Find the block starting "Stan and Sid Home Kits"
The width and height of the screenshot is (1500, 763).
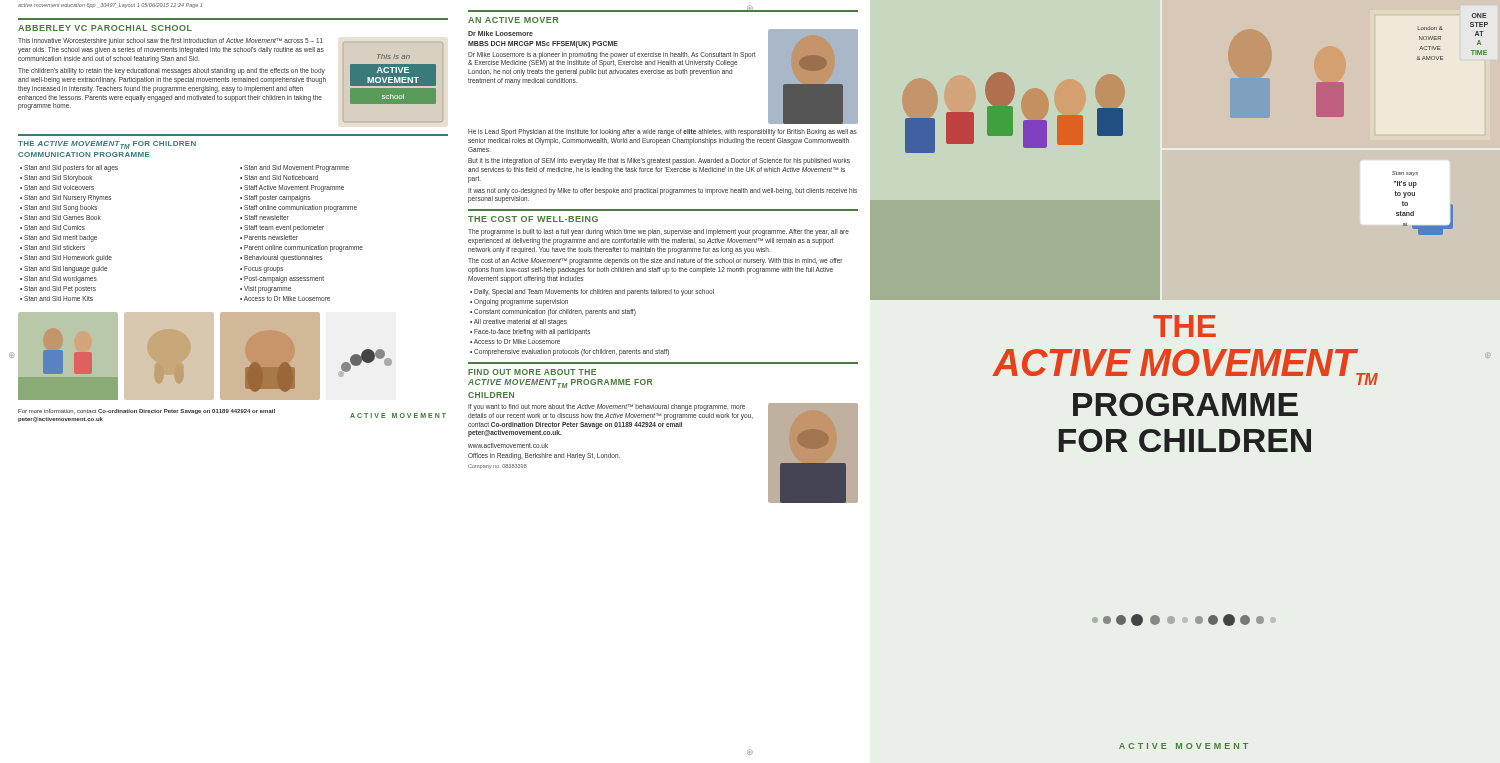(59, 298)
